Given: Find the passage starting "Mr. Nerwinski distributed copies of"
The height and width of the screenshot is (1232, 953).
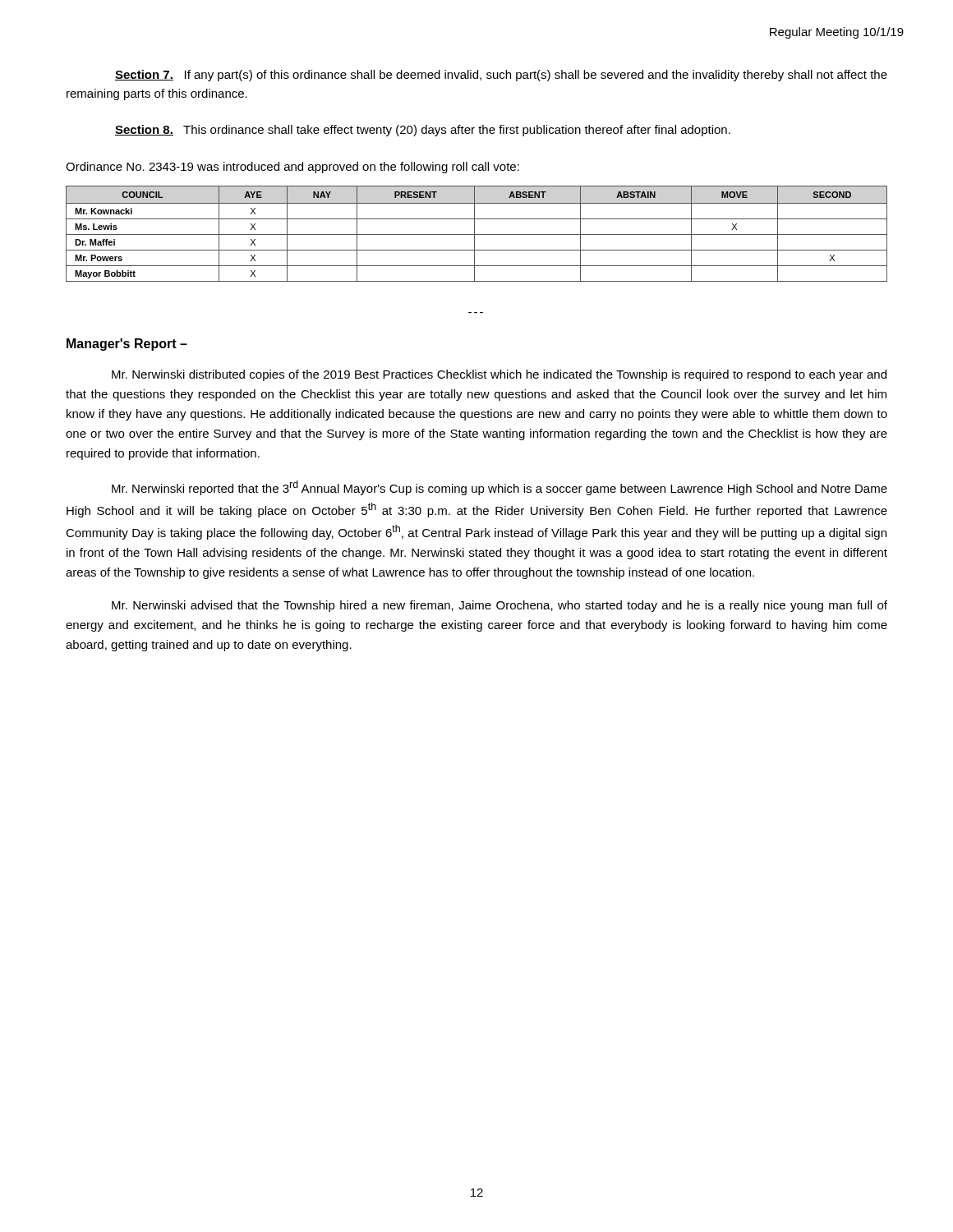Looking at the screenshot, I should click(476, 414).
